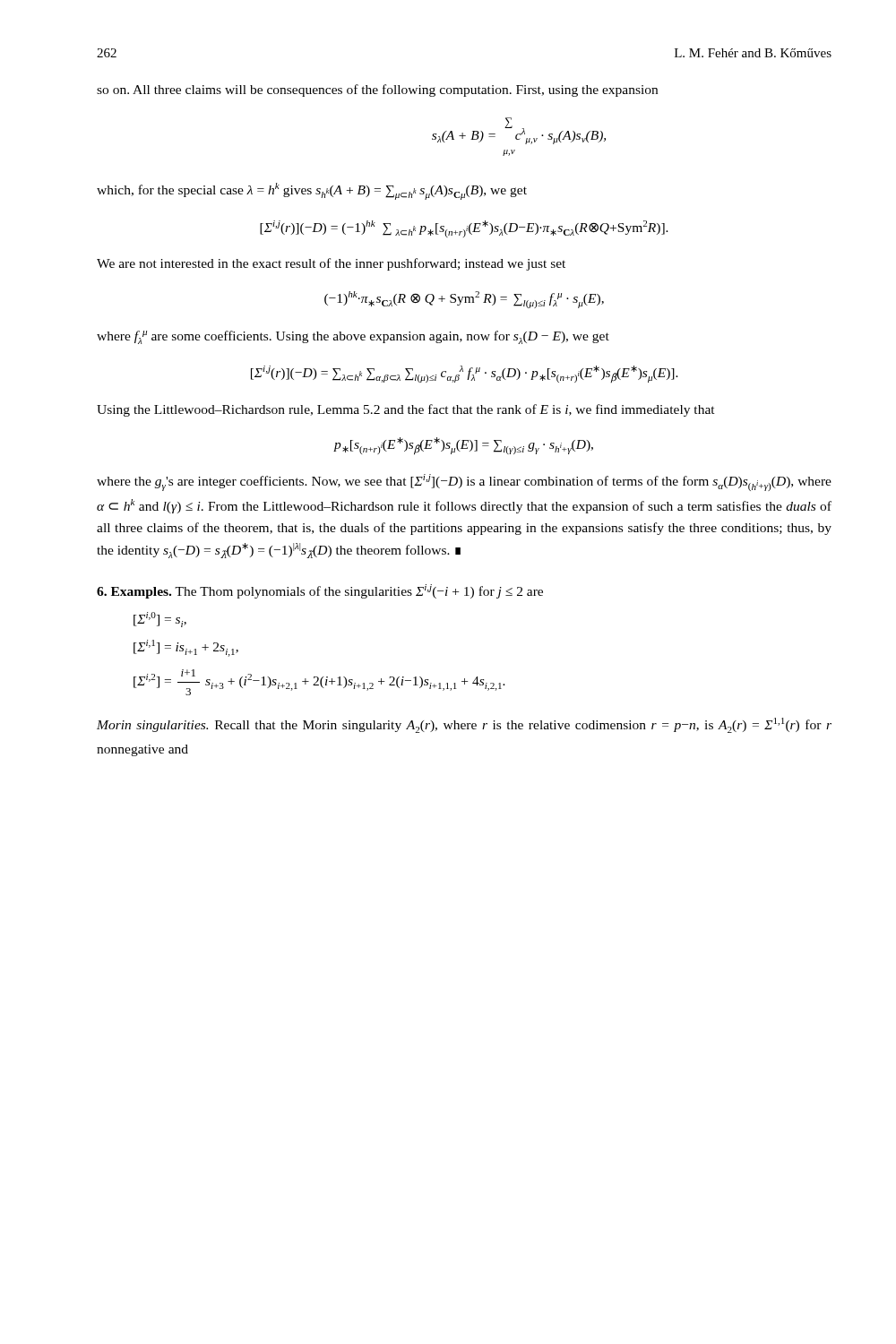Click on the text starting "6. Examples."
The height and width of the screenshot is (1344, 896).
(134, 591)
